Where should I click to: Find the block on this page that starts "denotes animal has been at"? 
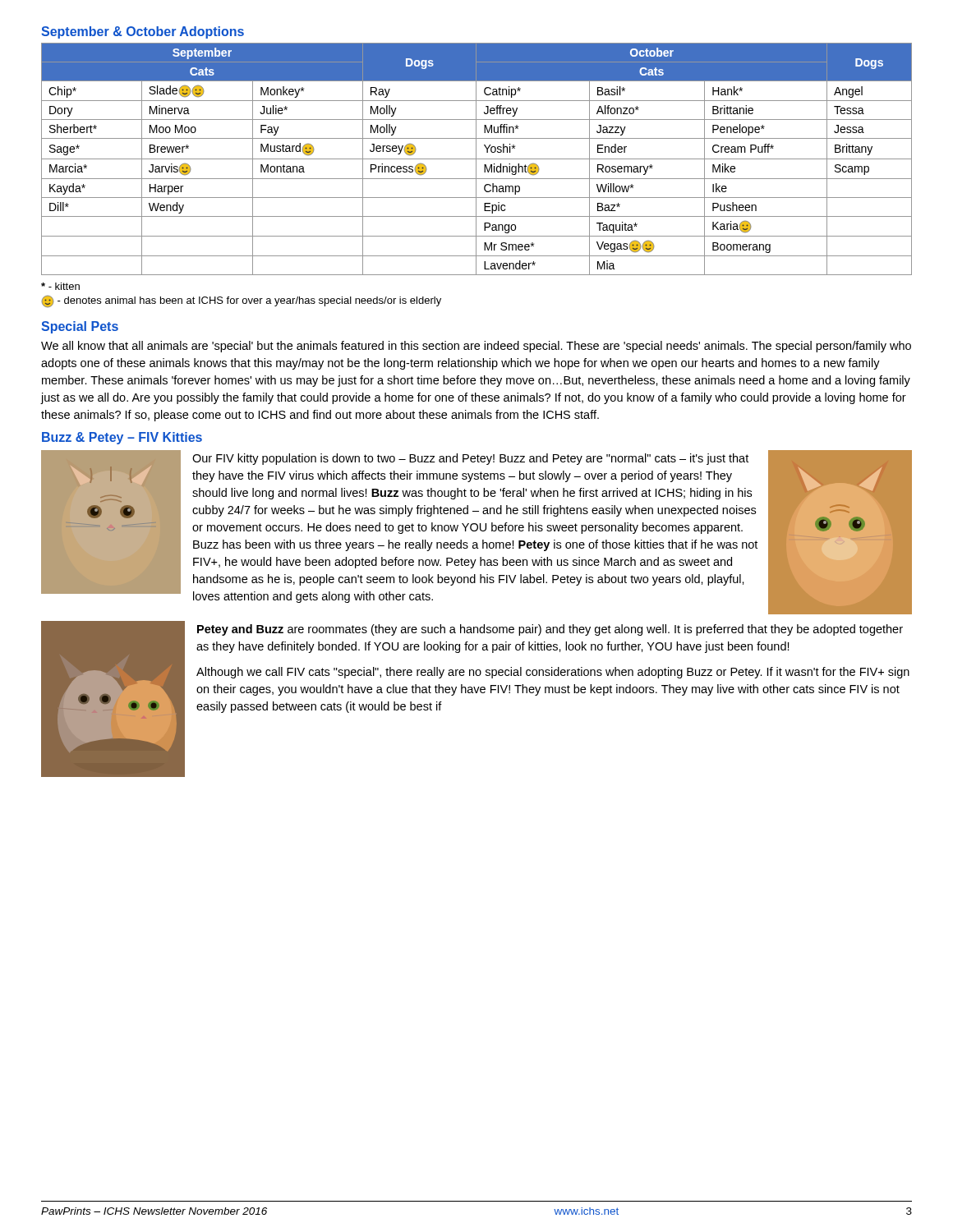[241, 301]
